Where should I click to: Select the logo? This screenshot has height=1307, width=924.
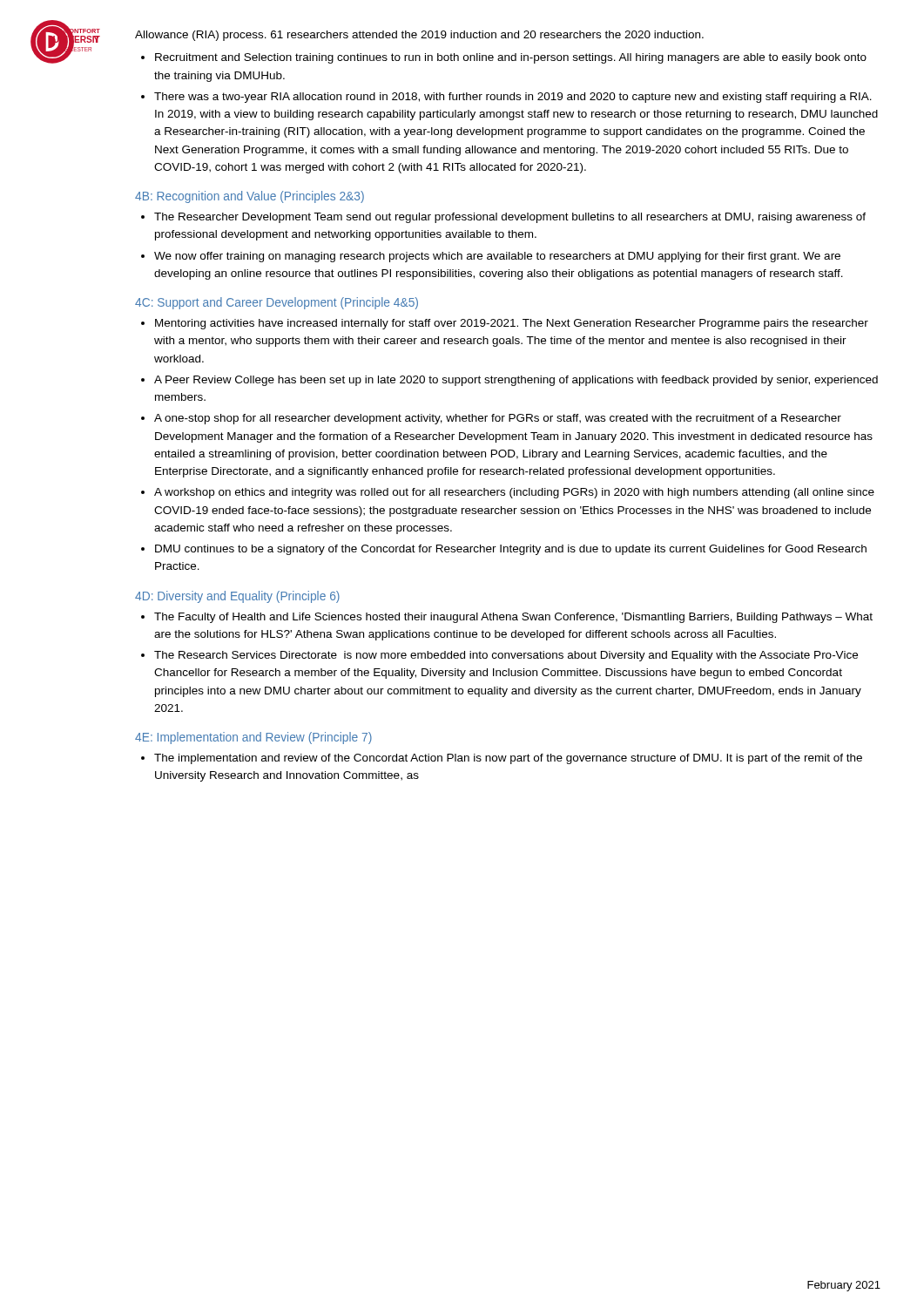click(78, 47)
